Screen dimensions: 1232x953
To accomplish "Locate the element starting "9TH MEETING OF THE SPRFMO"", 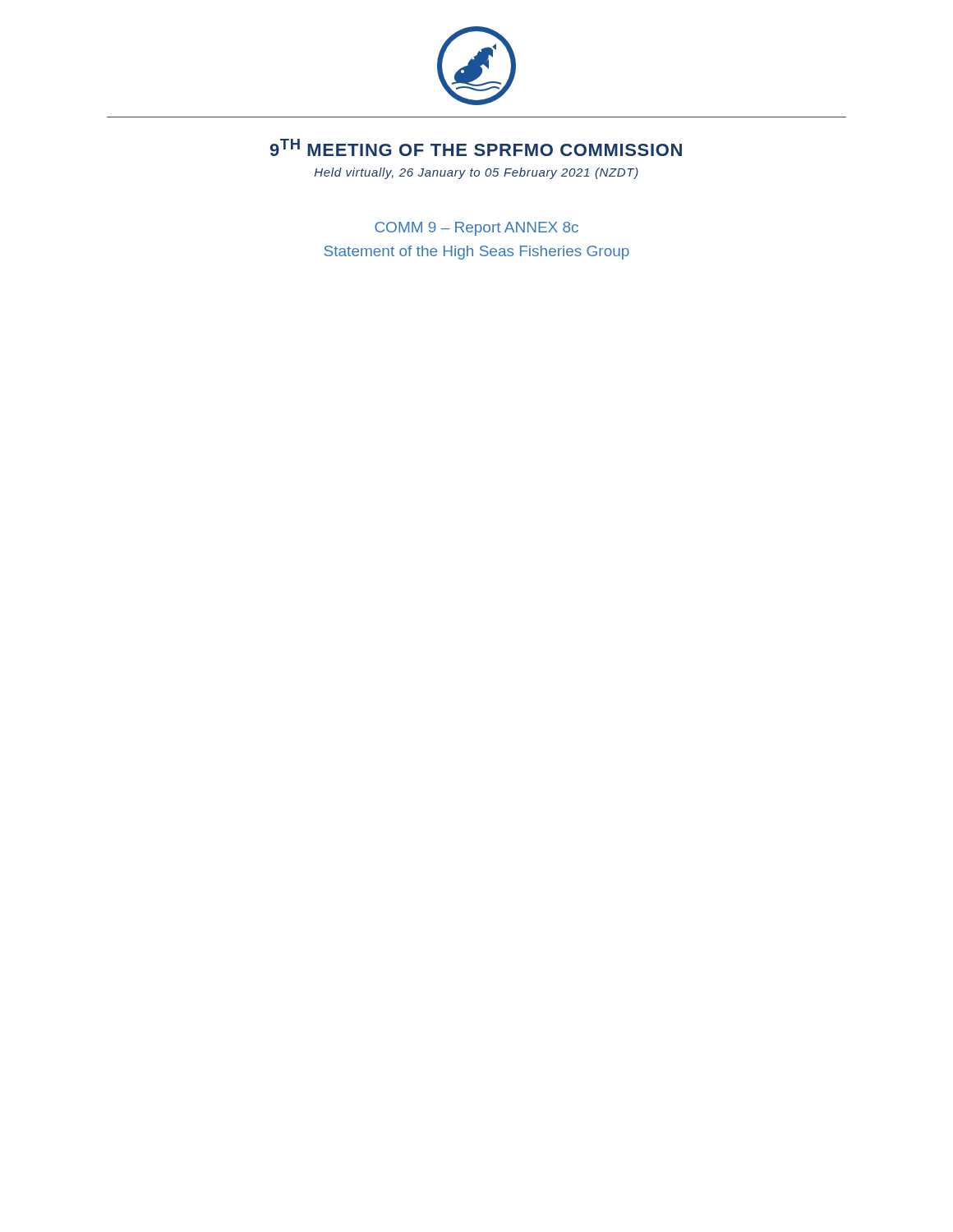I will tap(476, 157).
